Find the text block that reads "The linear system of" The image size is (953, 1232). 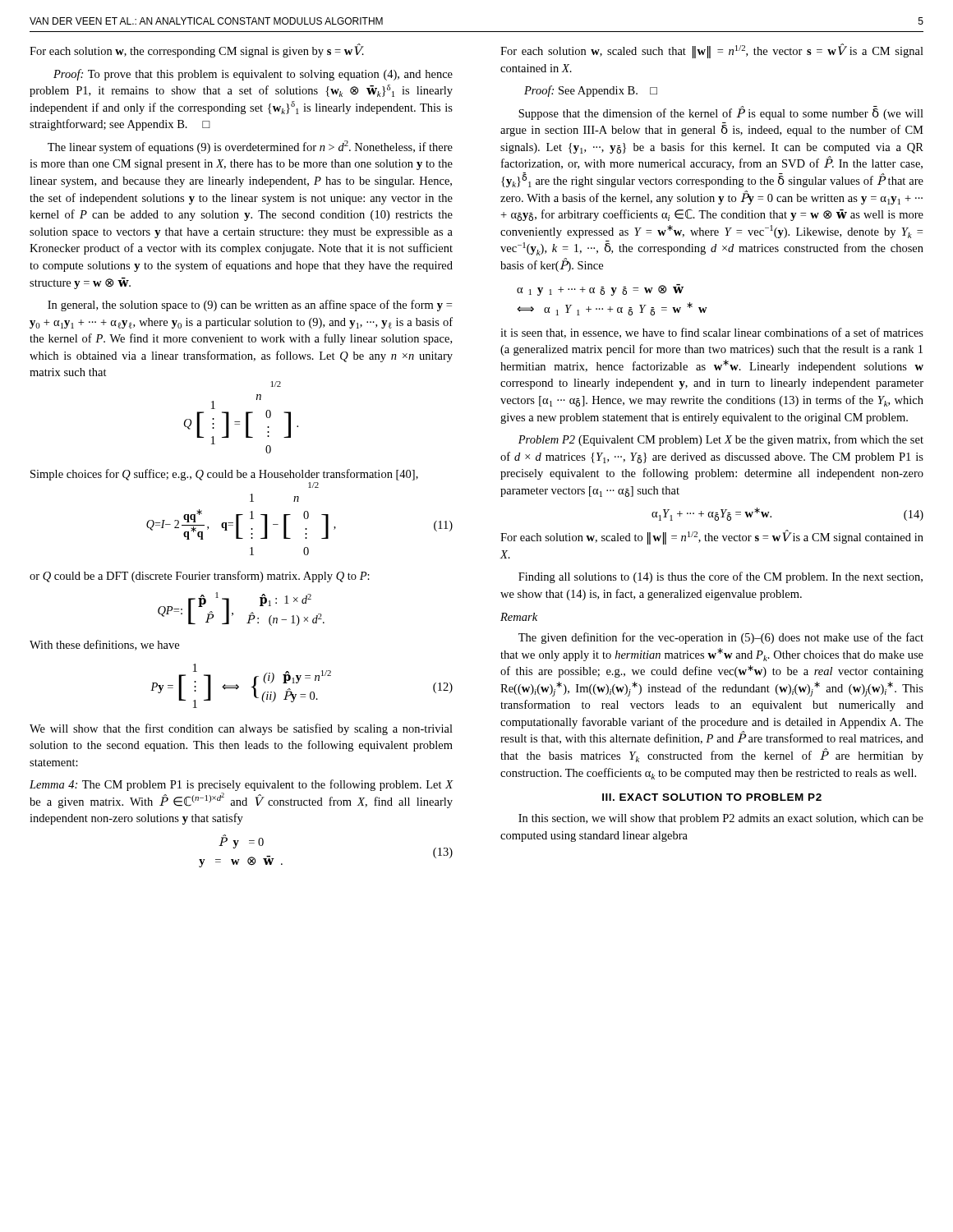241,215
